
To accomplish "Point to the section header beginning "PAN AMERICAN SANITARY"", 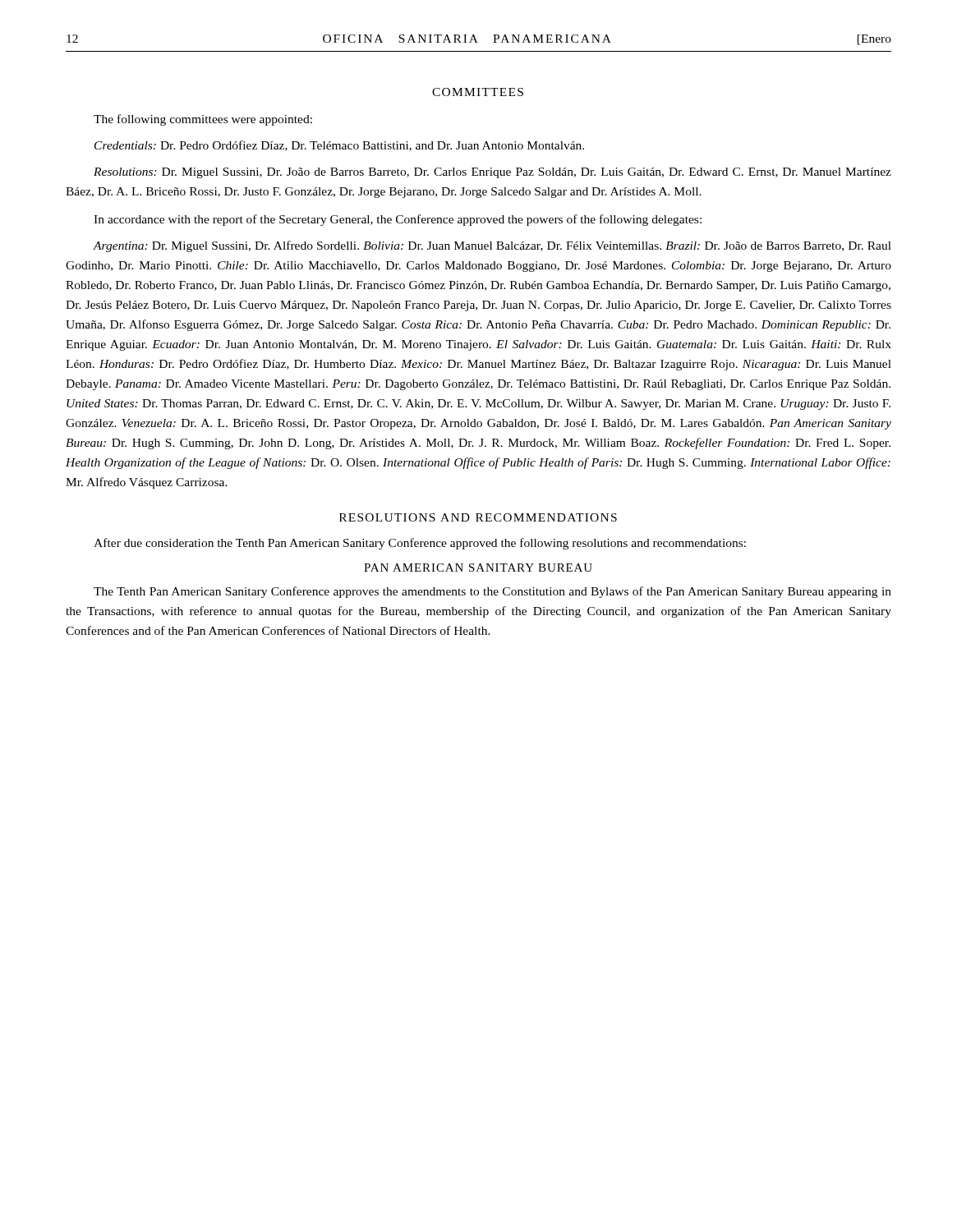I will click(x=478, y=568).
